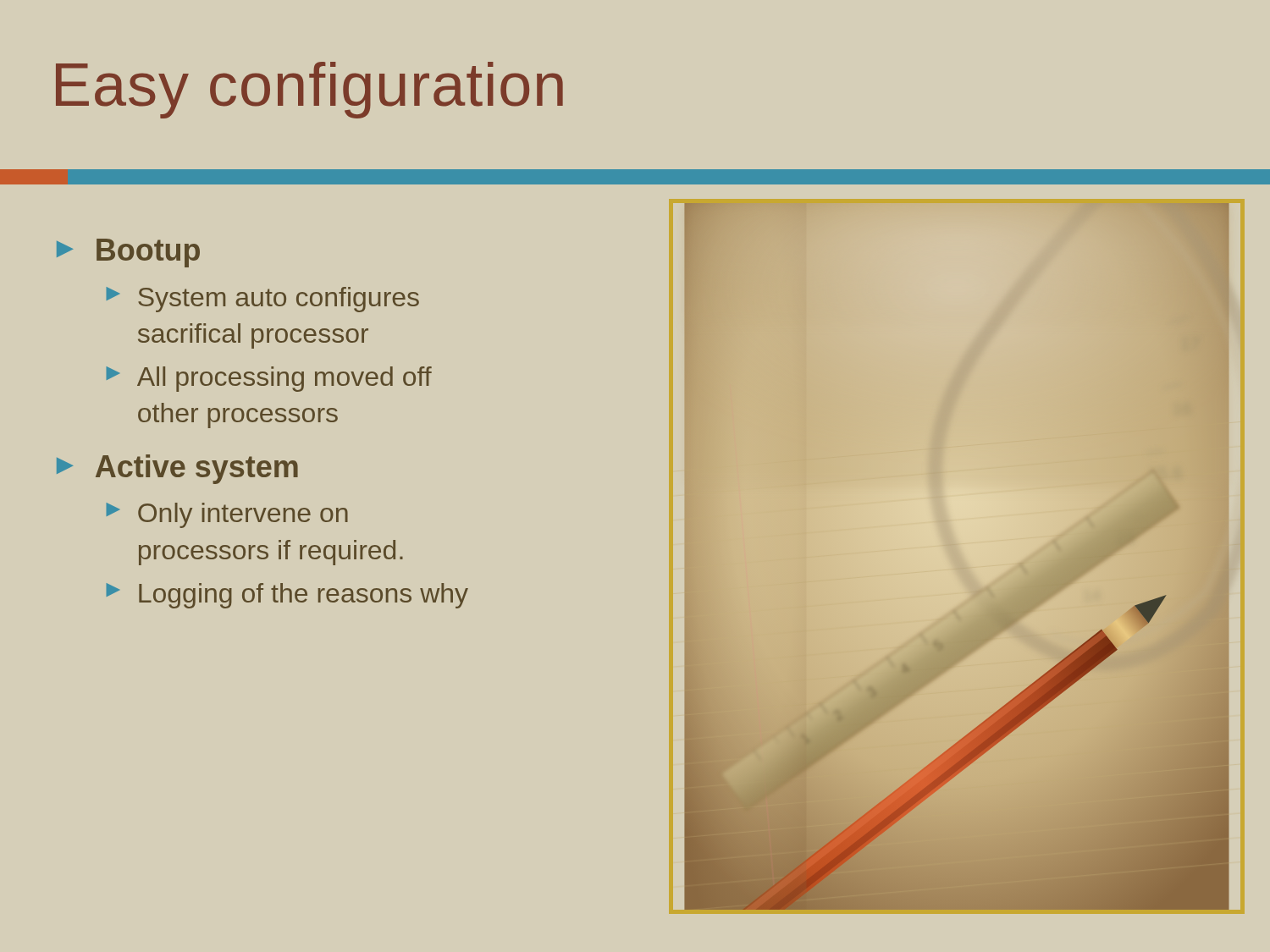The image size is (1270, 952).
Task: Find "► Active system" on this page
Action: (x=175, y=467)
